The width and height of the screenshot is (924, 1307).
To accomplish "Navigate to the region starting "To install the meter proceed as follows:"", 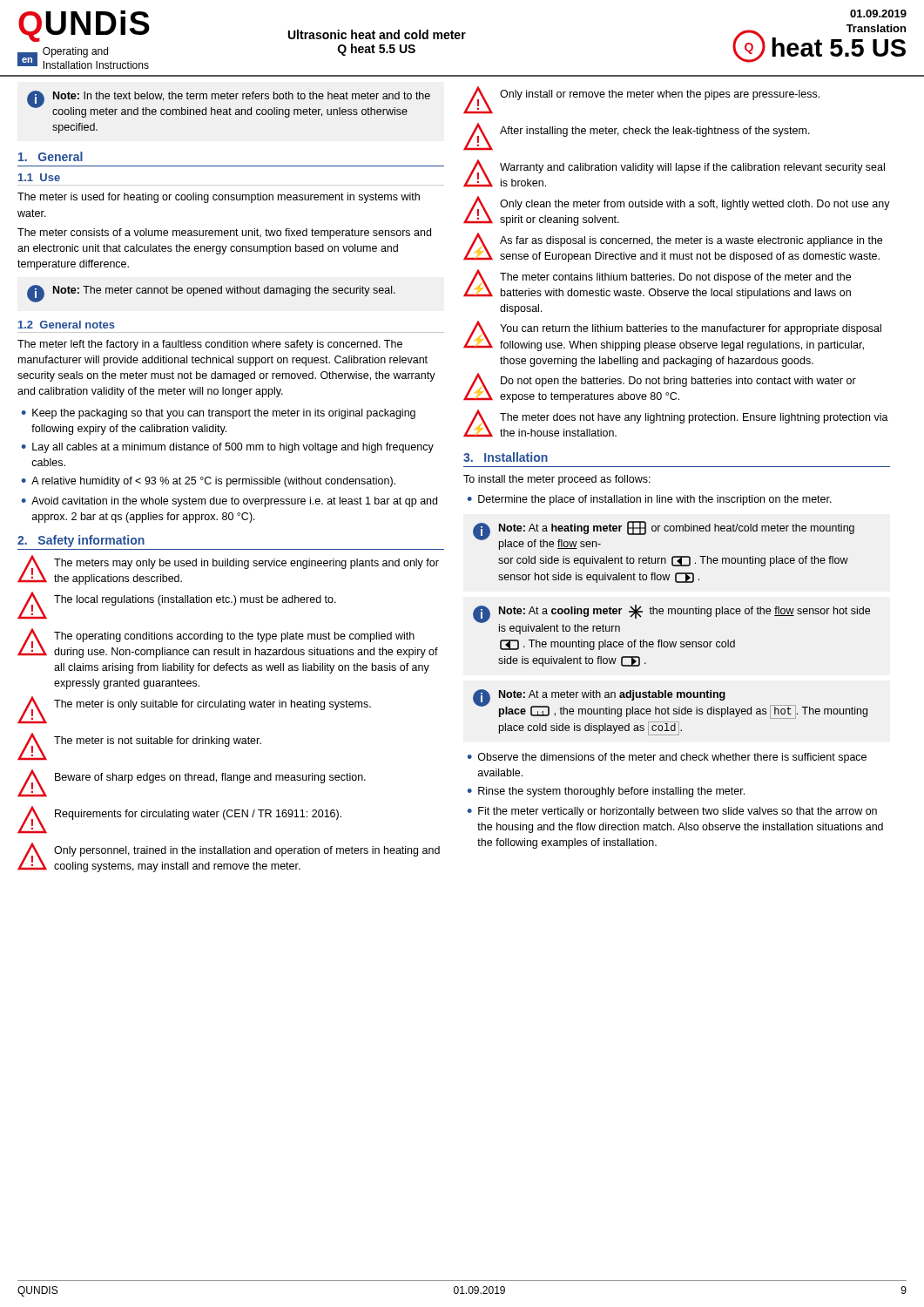I will pyautogui.click(x=557, y=479).
